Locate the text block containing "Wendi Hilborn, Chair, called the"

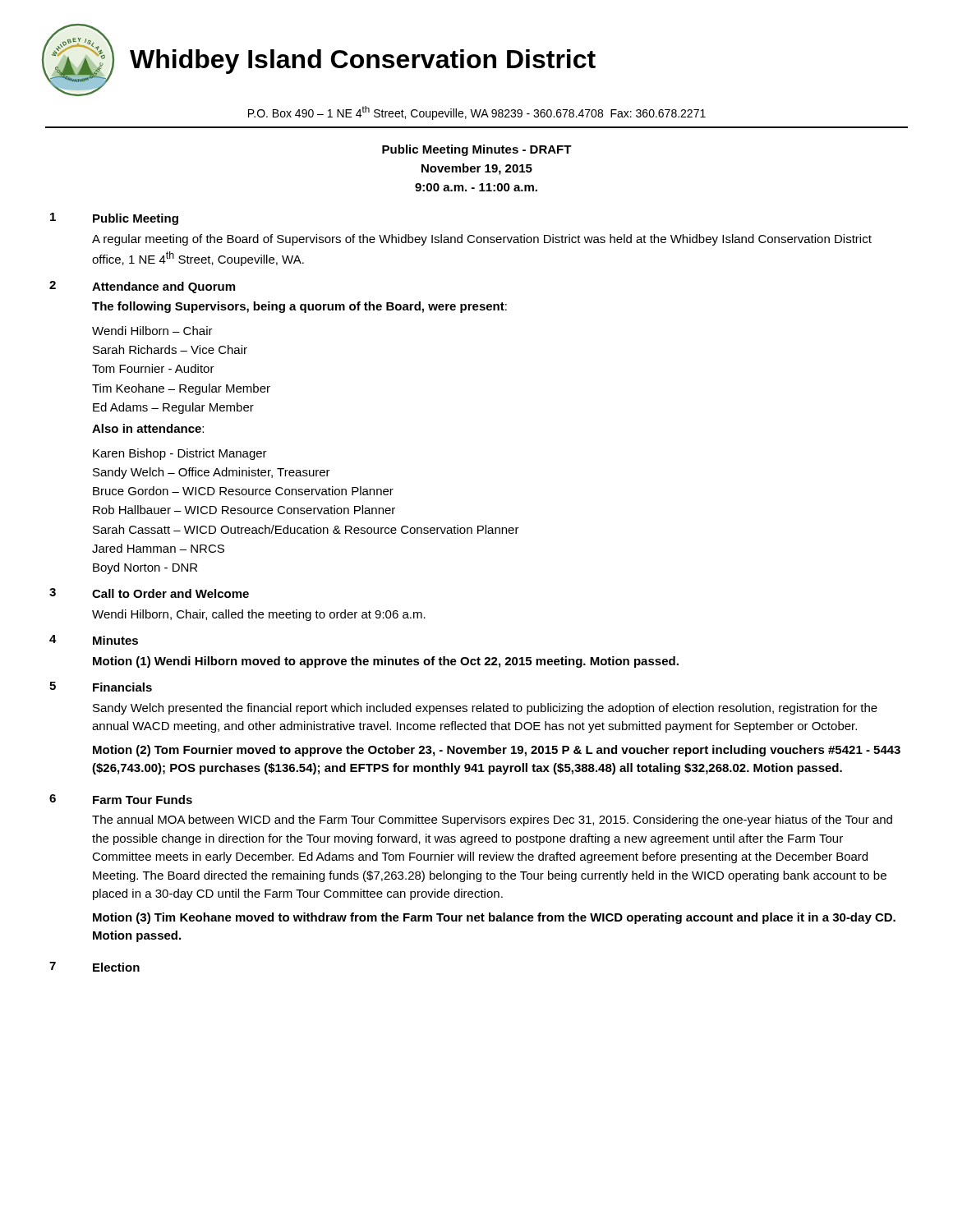[x=259, y=614]
